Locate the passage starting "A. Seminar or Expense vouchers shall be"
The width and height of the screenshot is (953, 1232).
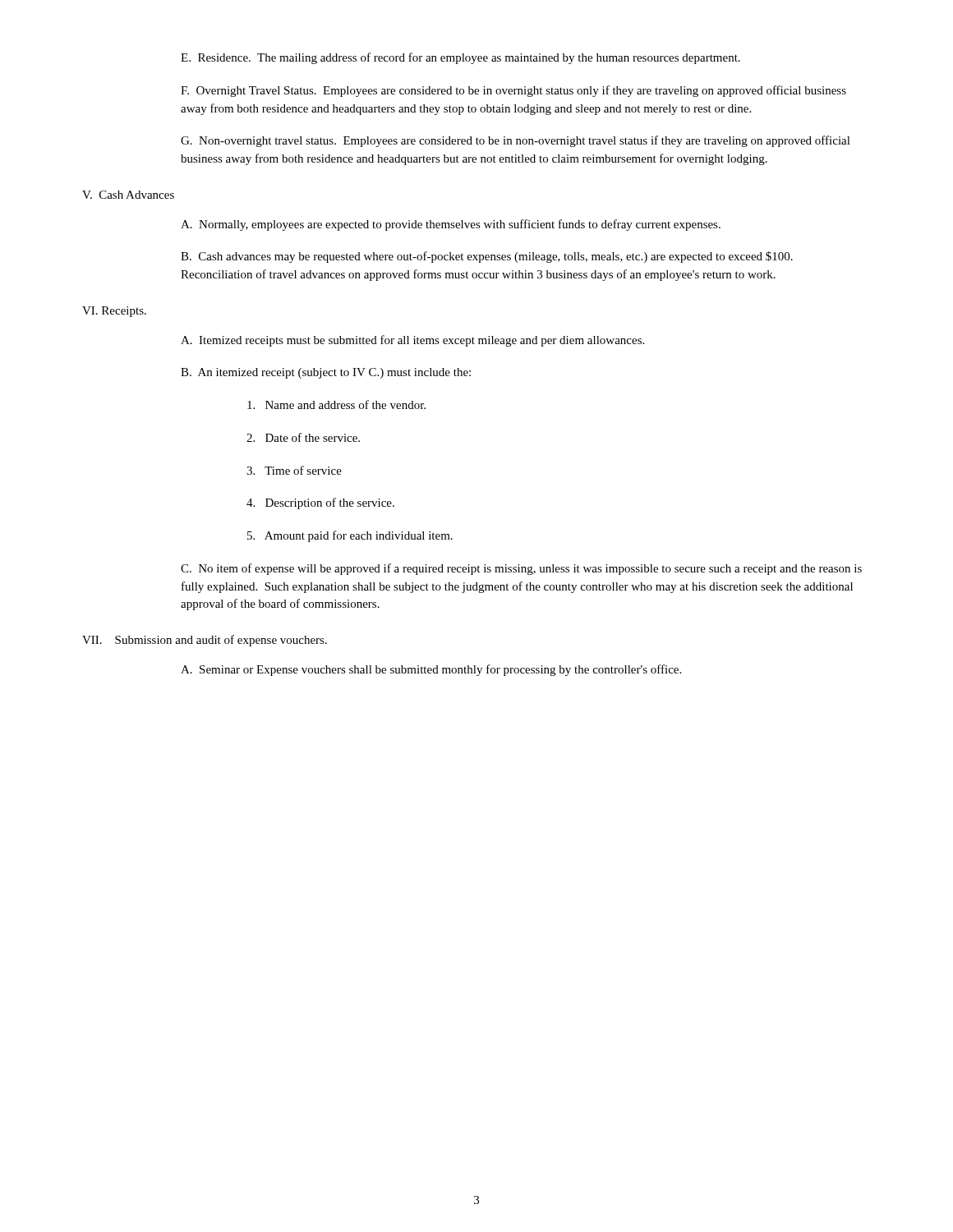(x=431, y=669)
